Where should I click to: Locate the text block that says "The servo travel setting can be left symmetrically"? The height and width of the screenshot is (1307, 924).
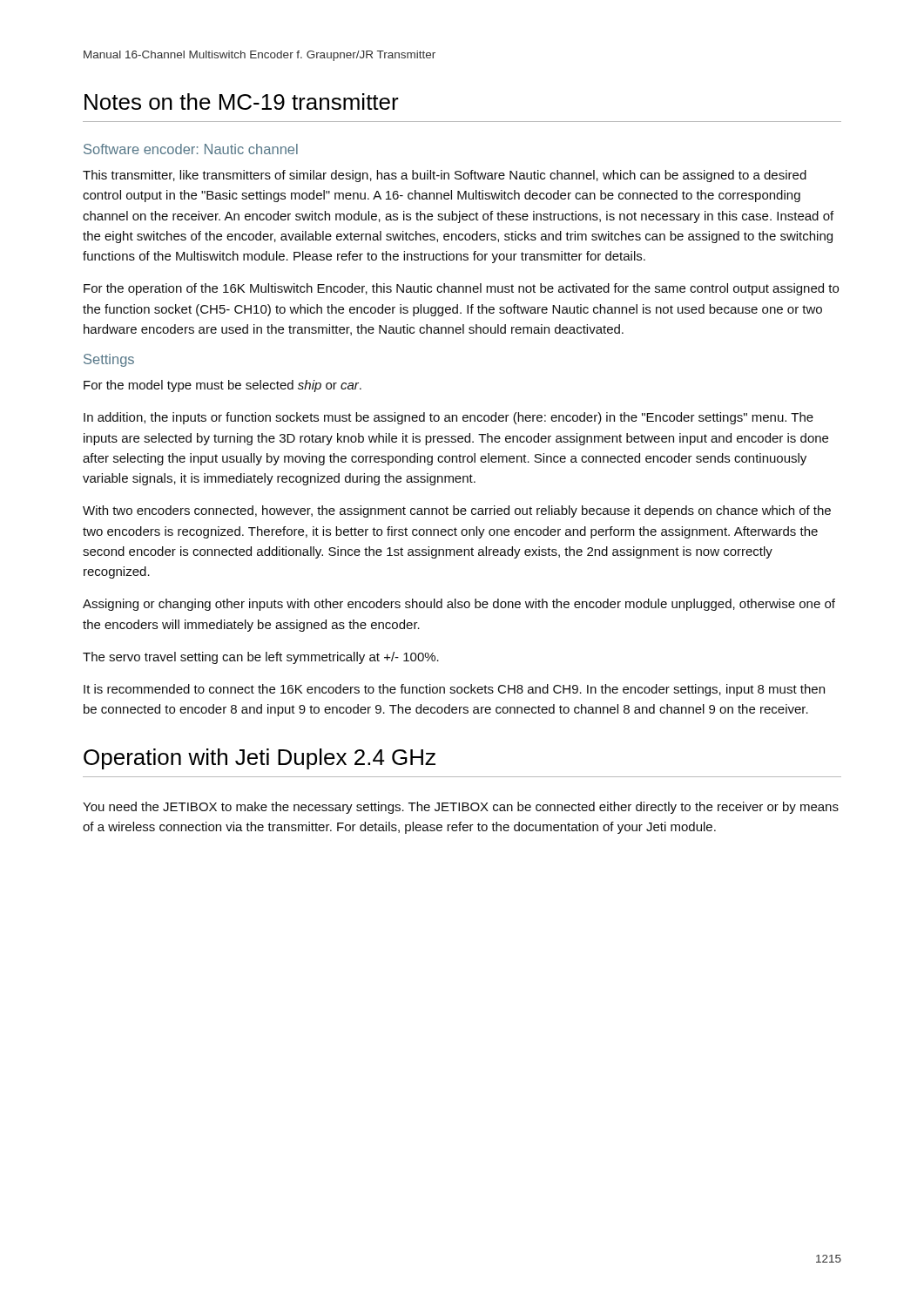click(261, 656)
